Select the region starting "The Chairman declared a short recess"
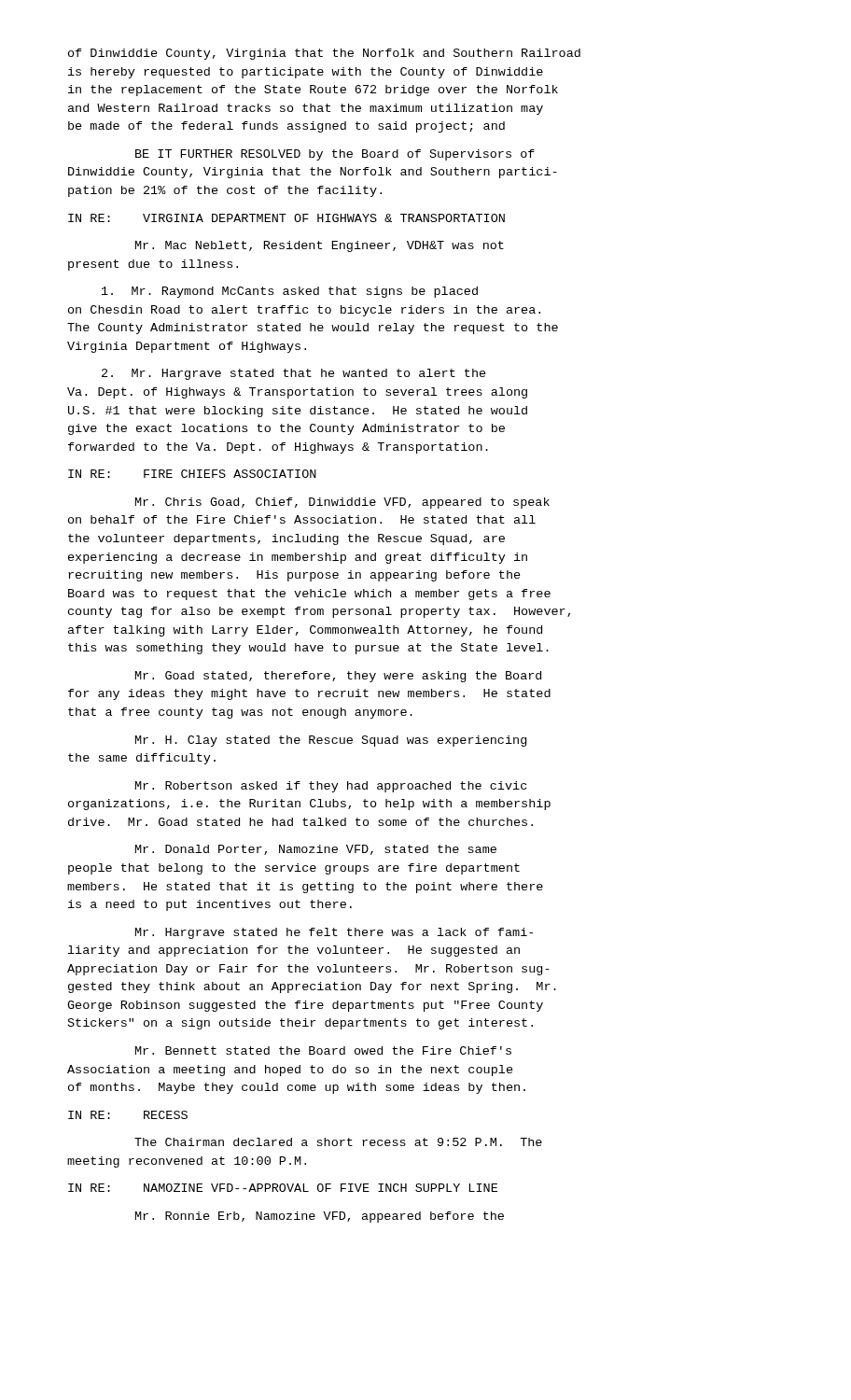The width and height of the screenshot is (851, 1400). pyautogui.click(x=305, y=1152)
